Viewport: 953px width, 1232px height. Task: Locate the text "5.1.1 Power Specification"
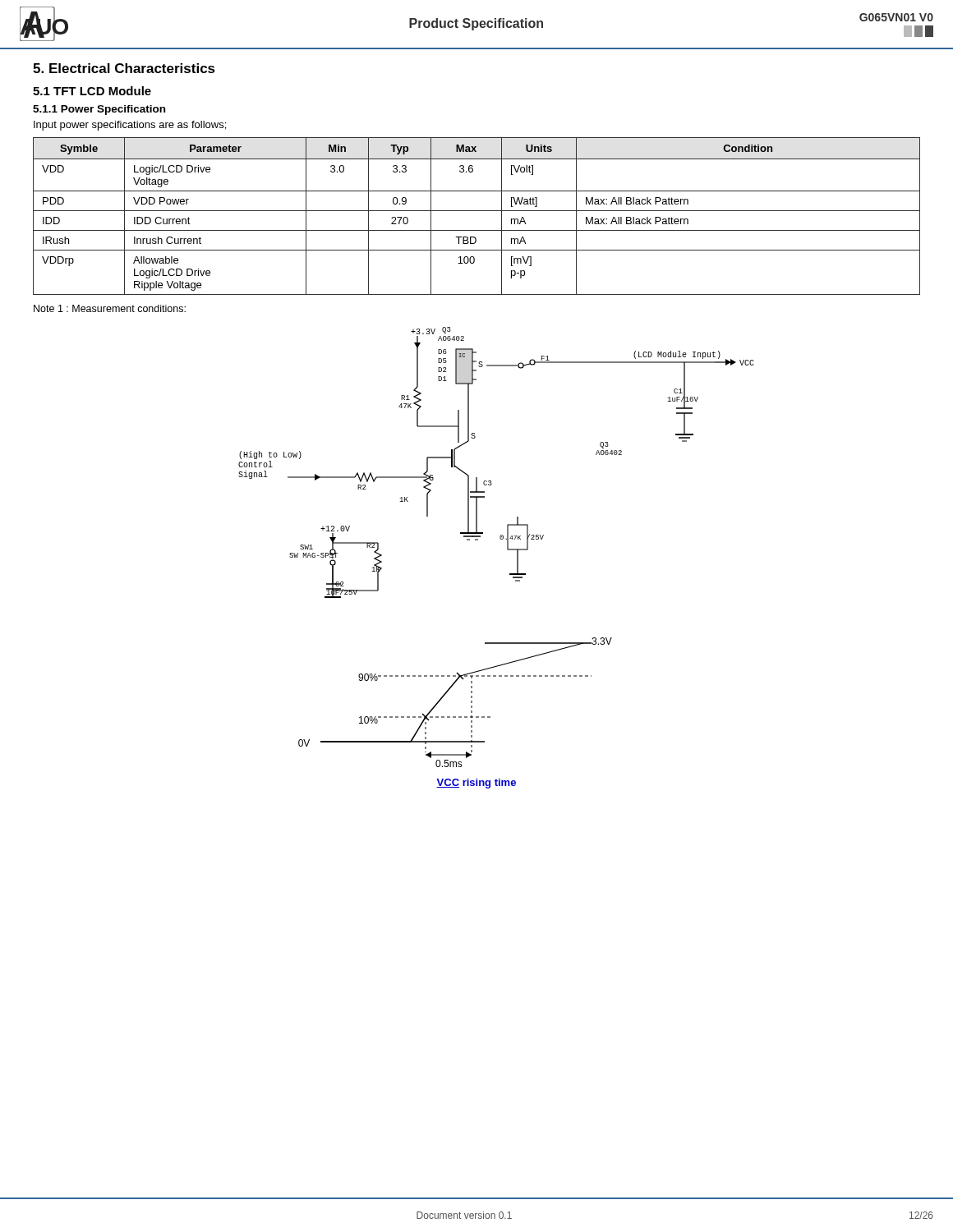pyautogui.click(x=99, y=109)
